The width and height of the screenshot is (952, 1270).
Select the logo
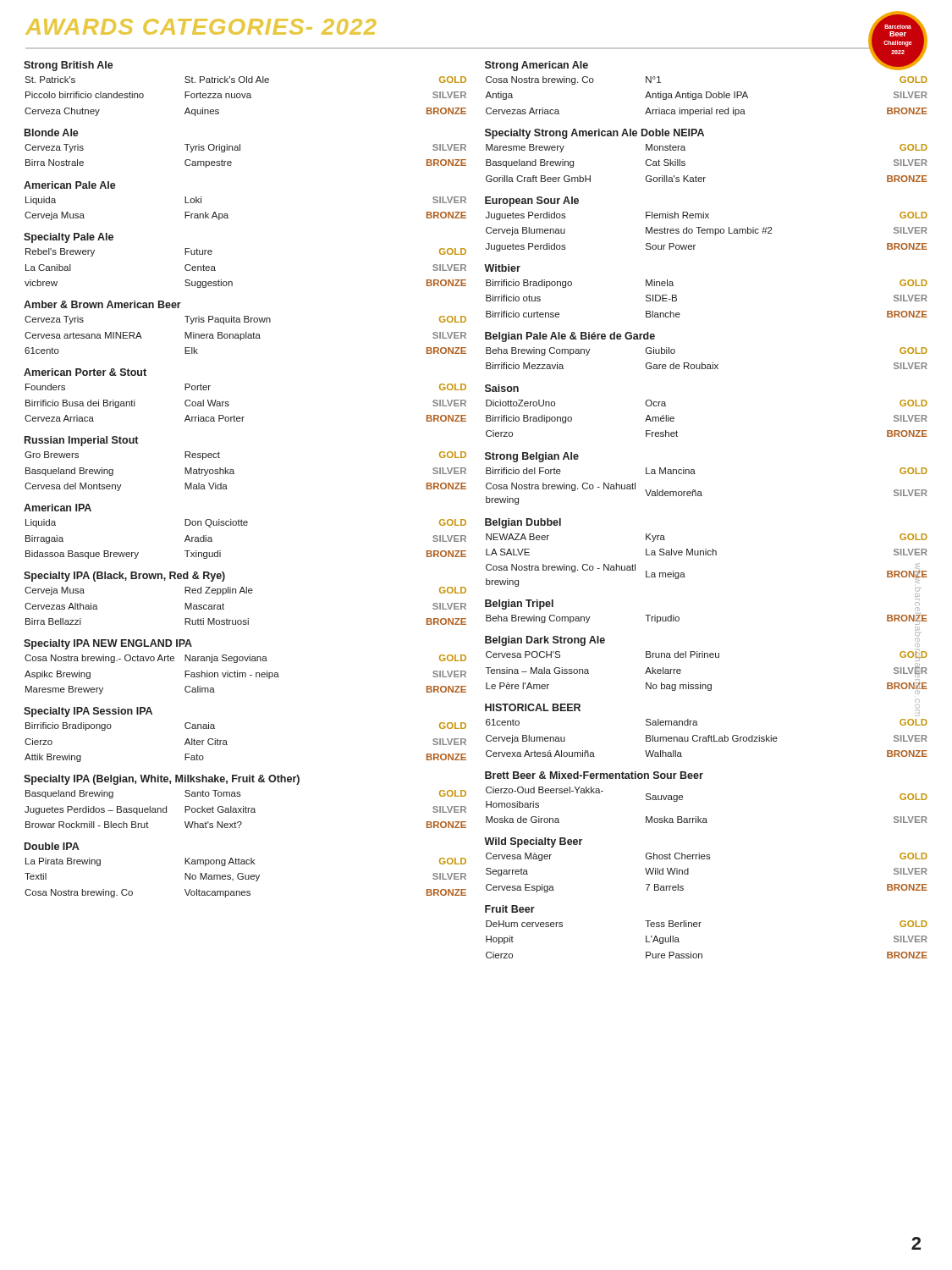(898, 41)
